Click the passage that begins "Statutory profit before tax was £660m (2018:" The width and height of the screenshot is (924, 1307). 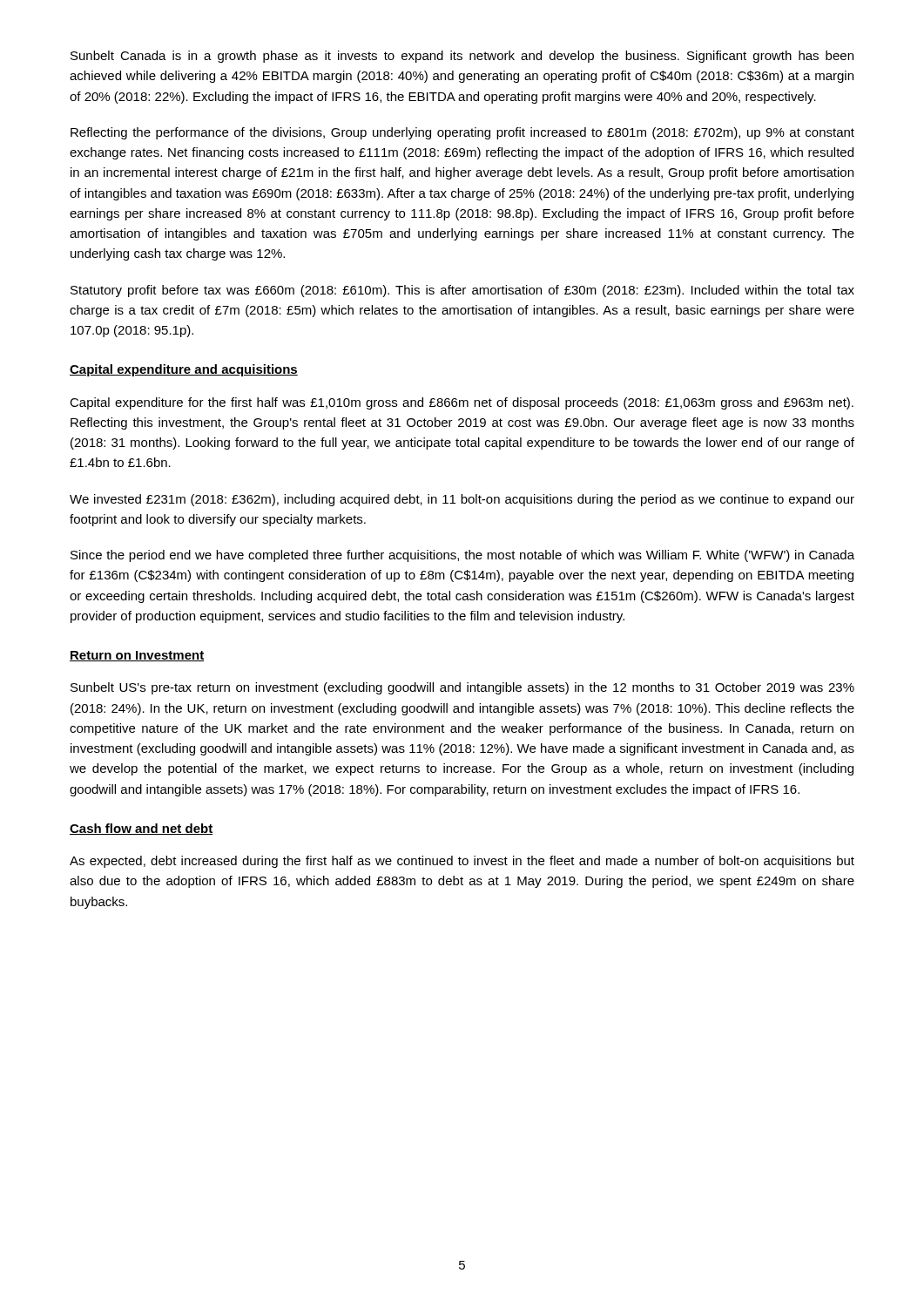462,310
